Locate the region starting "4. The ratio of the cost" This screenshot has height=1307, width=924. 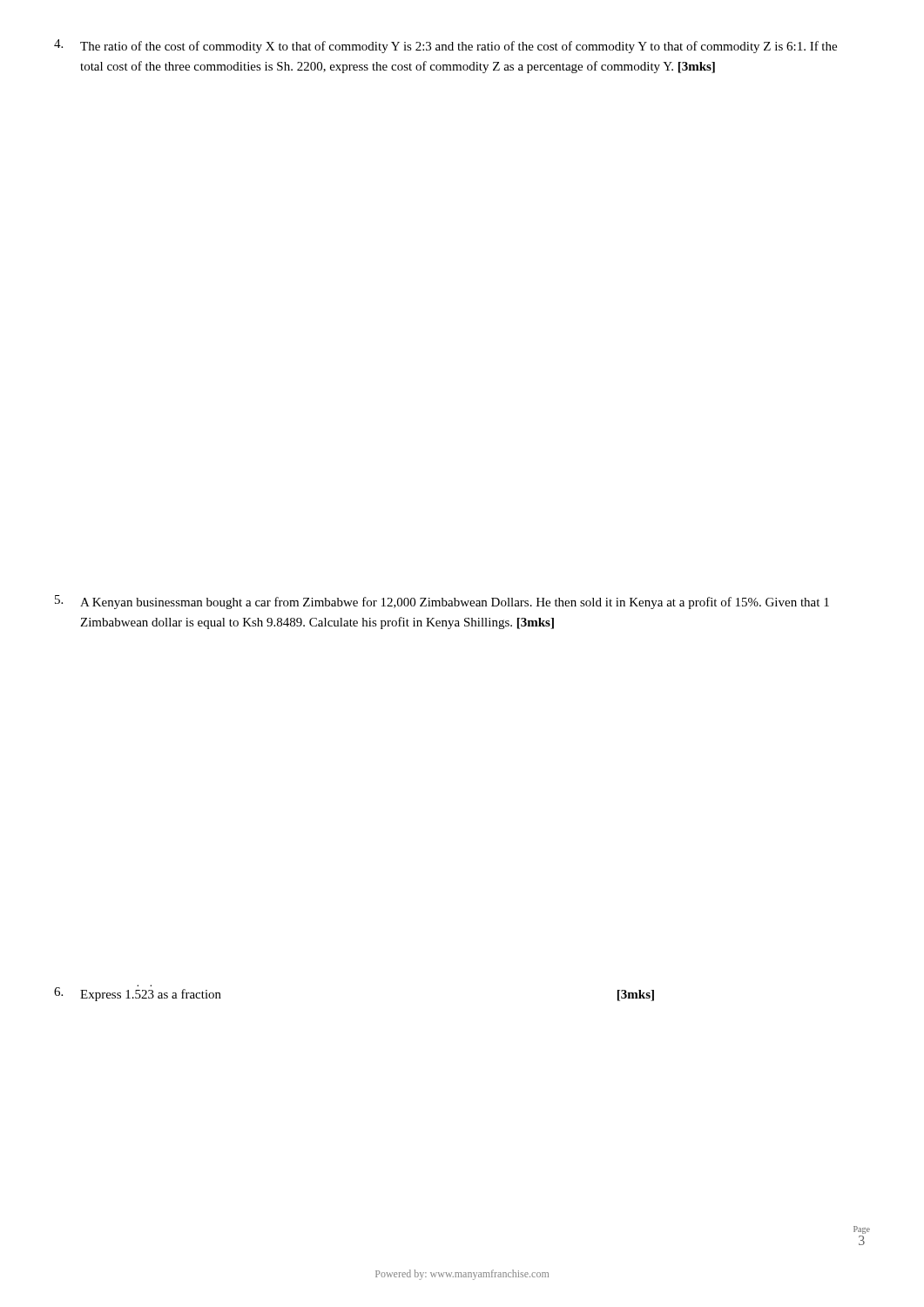(x=454, y=57)
